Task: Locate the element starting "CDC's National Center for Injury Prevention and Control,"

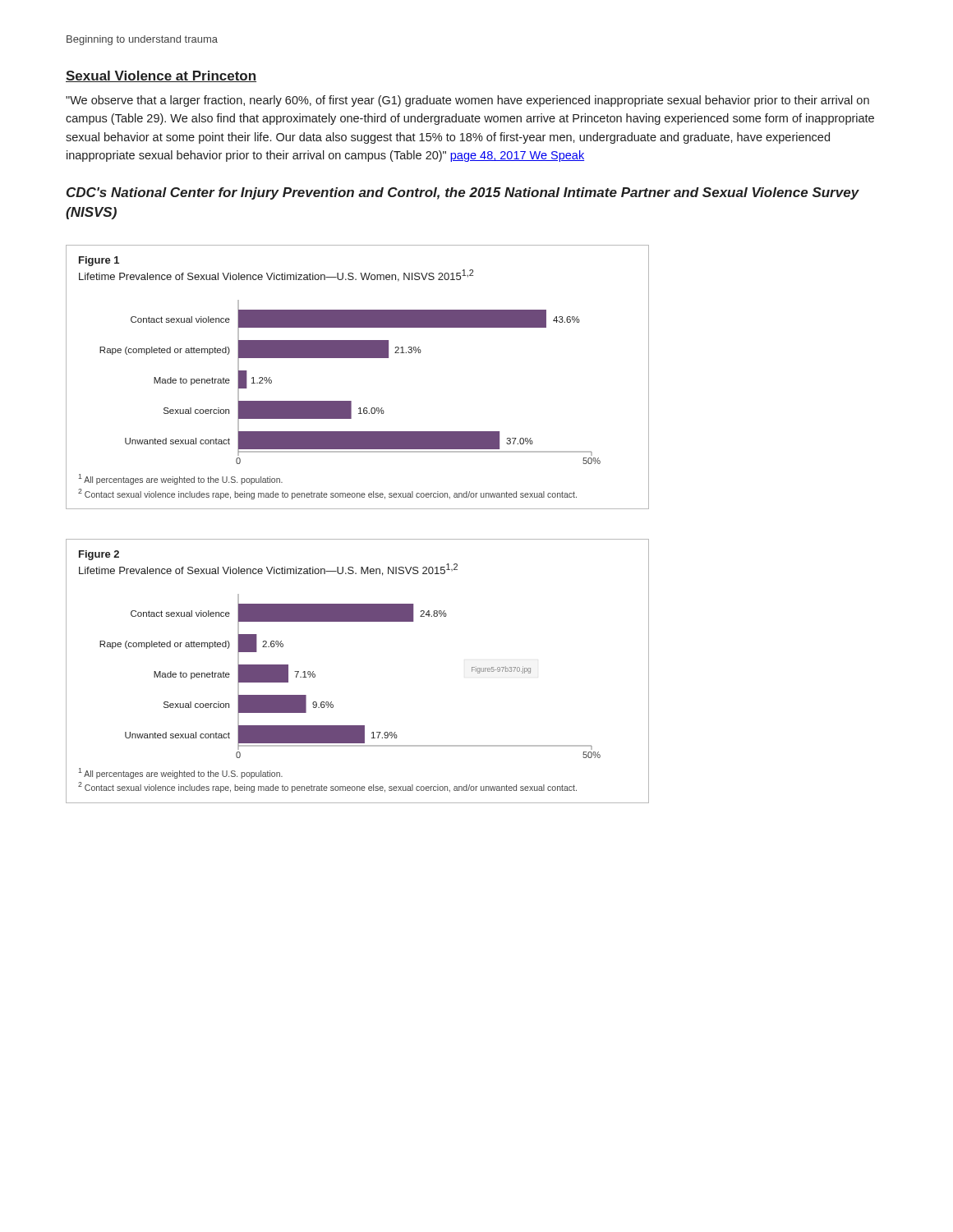Action: pos(462,202)
